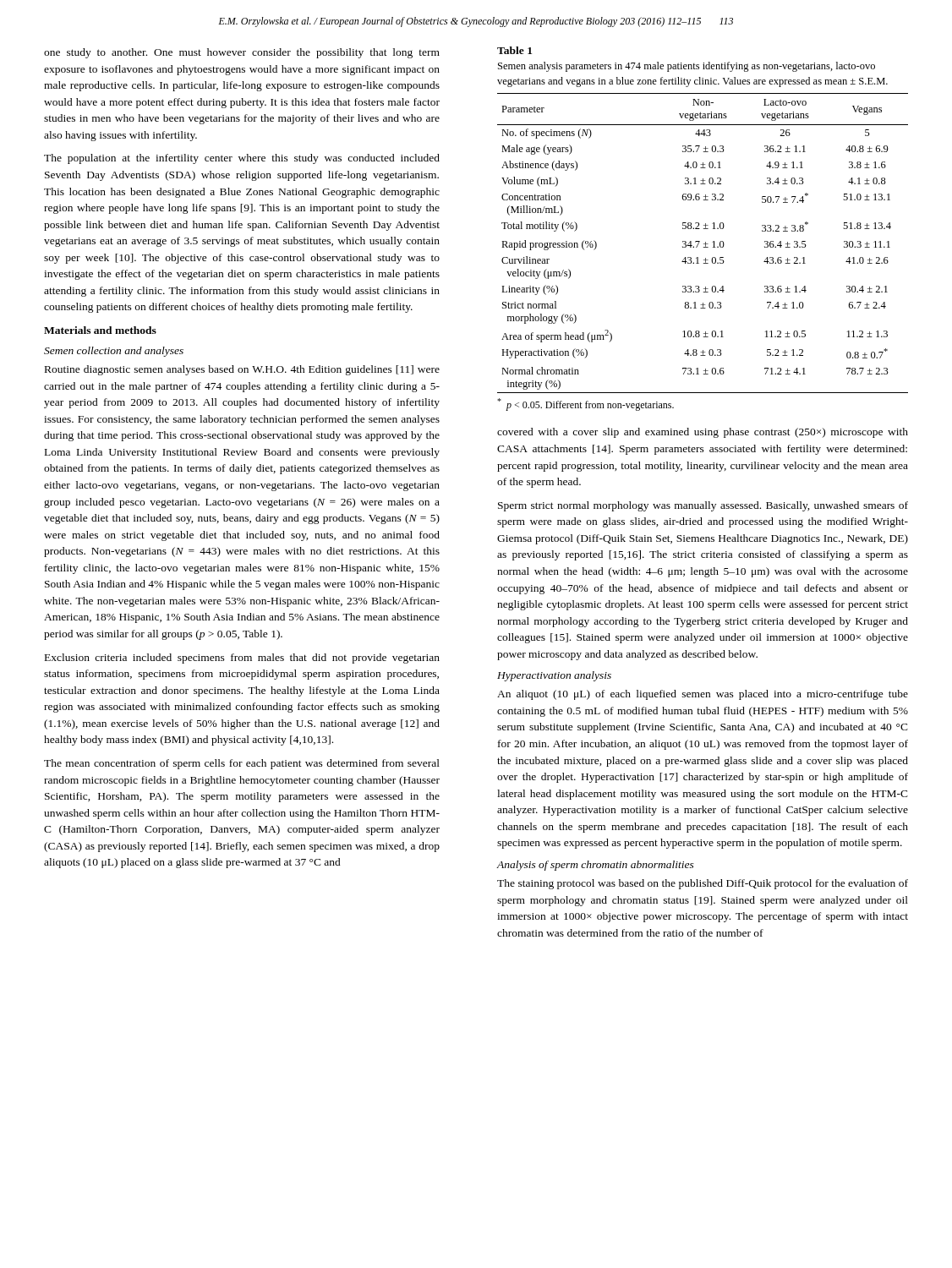The image size is (952, 1268).
Task: Find the block starting "Analysis of sperm chromatin abnormalities"
Action: click(596, 864)
